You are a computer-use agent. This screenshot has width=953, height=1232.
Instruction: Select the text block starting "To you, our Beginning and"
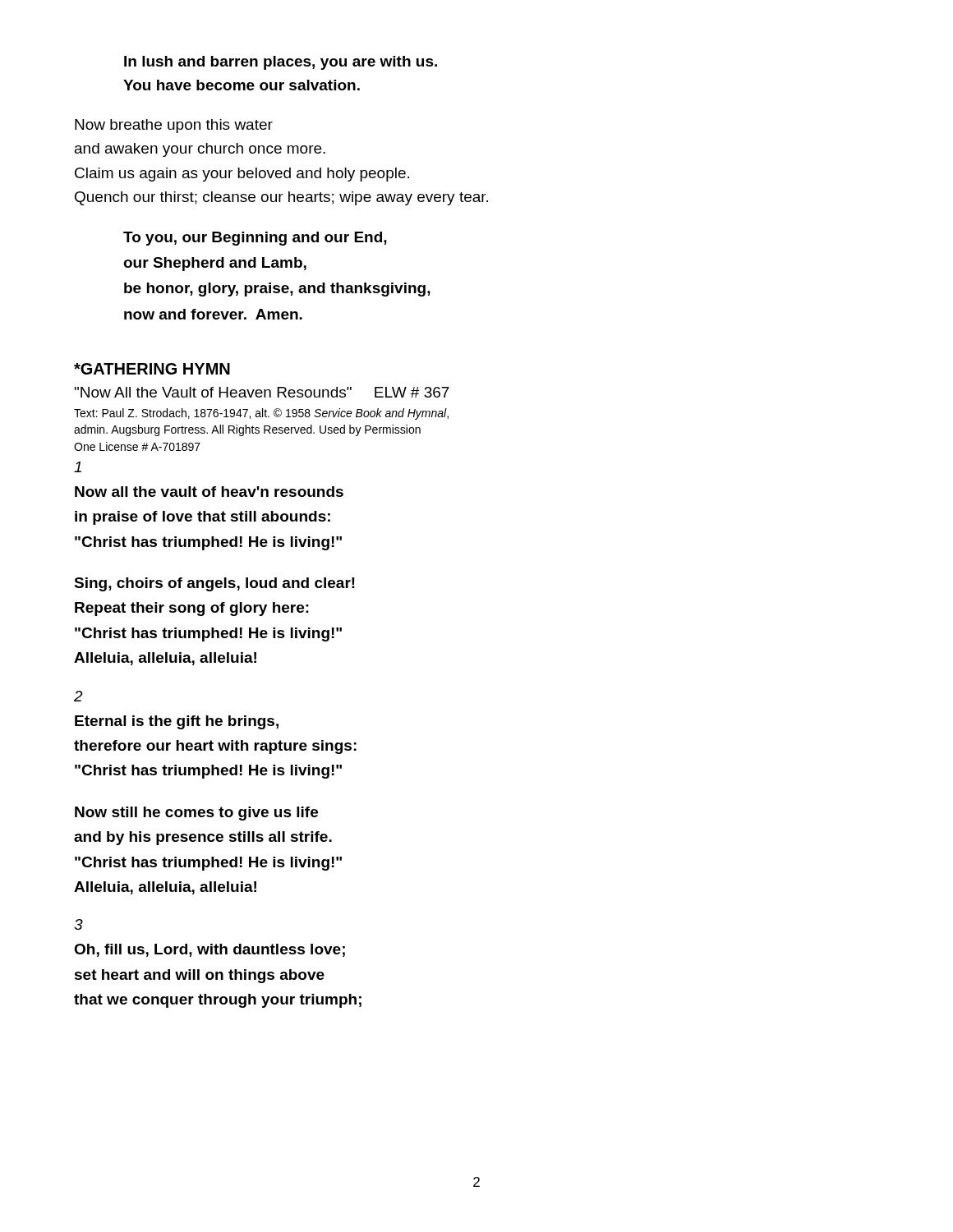[277, 275]
